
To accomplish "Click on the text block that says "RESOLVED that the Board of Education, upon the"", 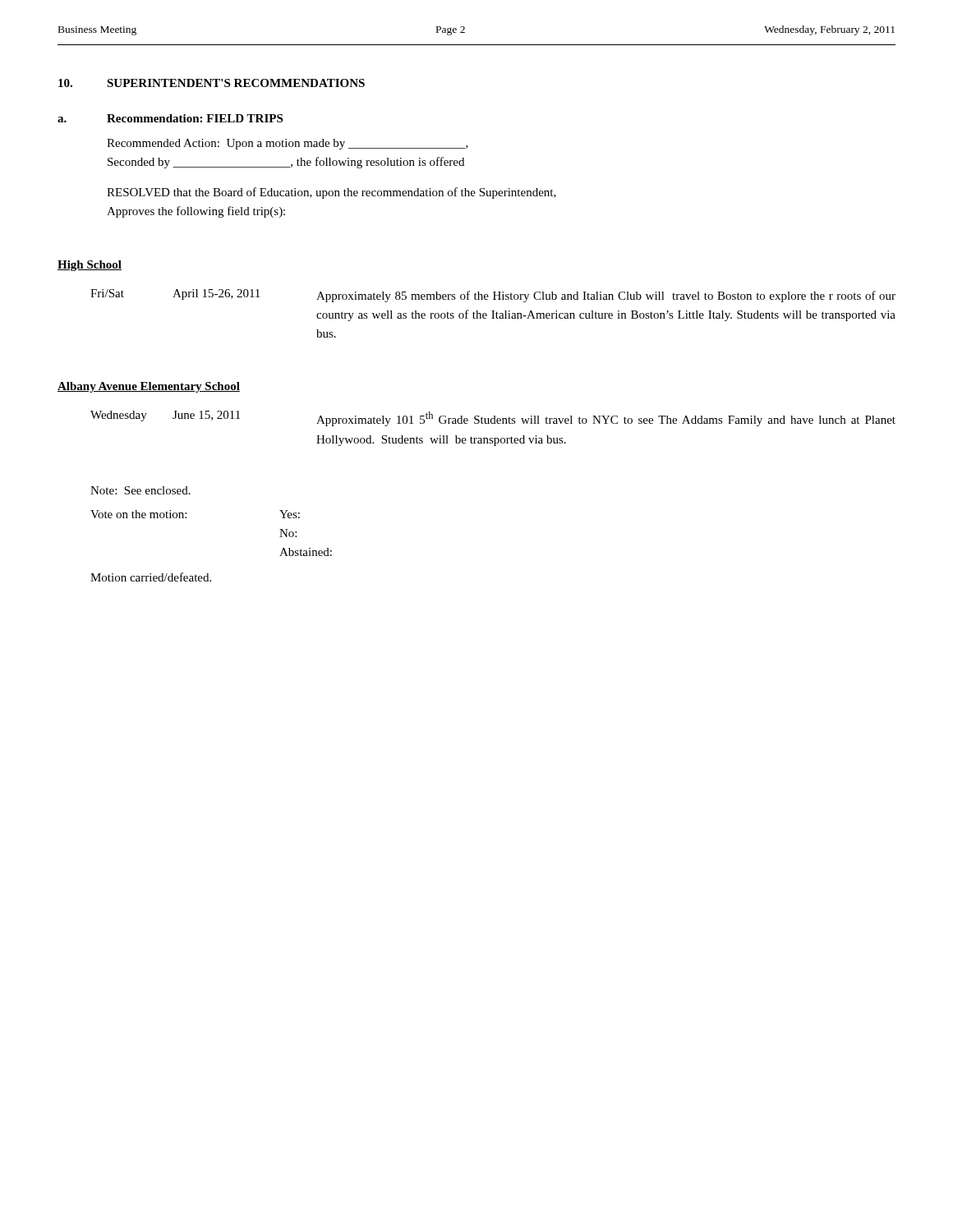I will [x=501, y=202].
